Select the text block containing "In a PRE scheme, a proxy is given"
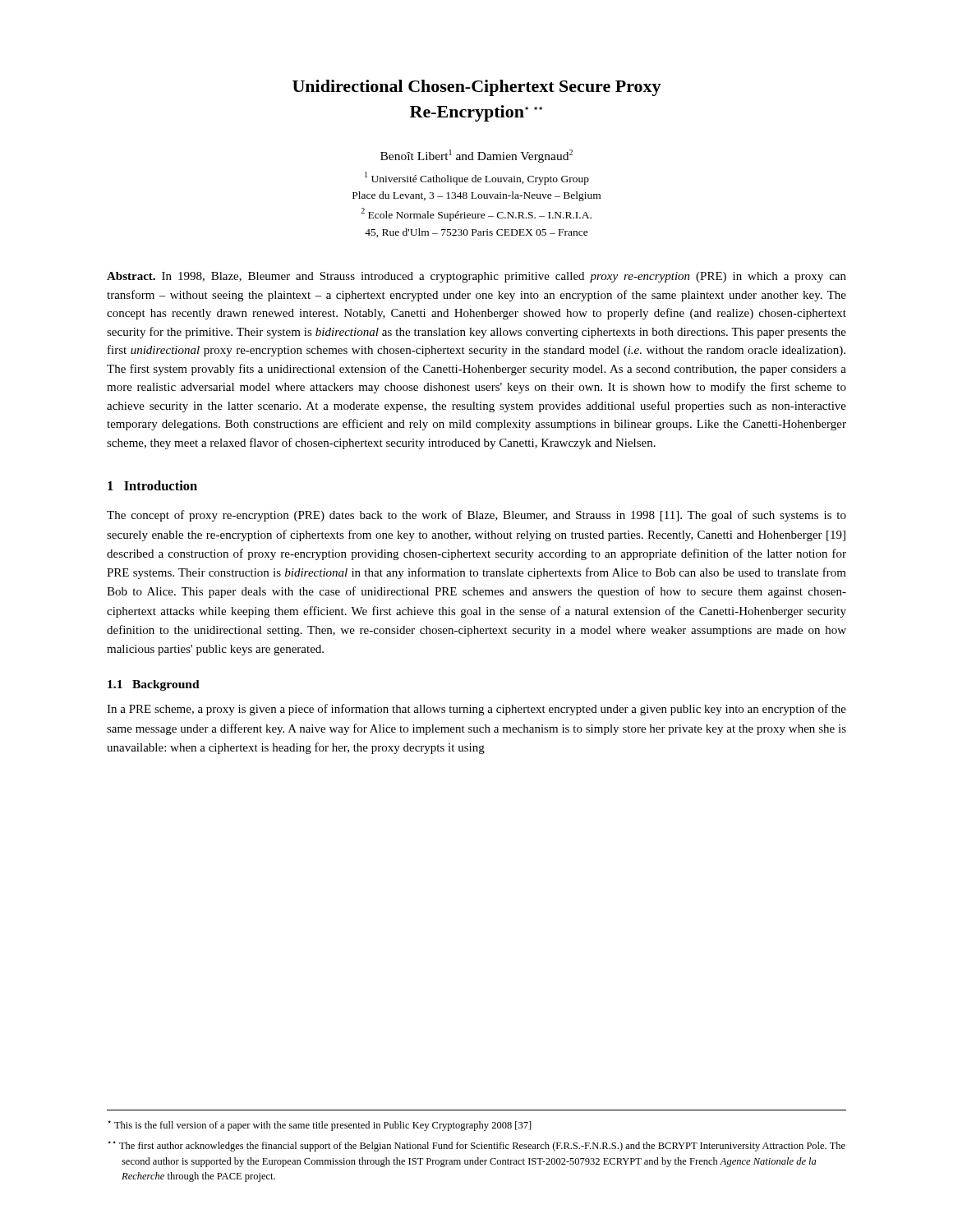Viewport: 953px width, 1232px height. (476, 728)
